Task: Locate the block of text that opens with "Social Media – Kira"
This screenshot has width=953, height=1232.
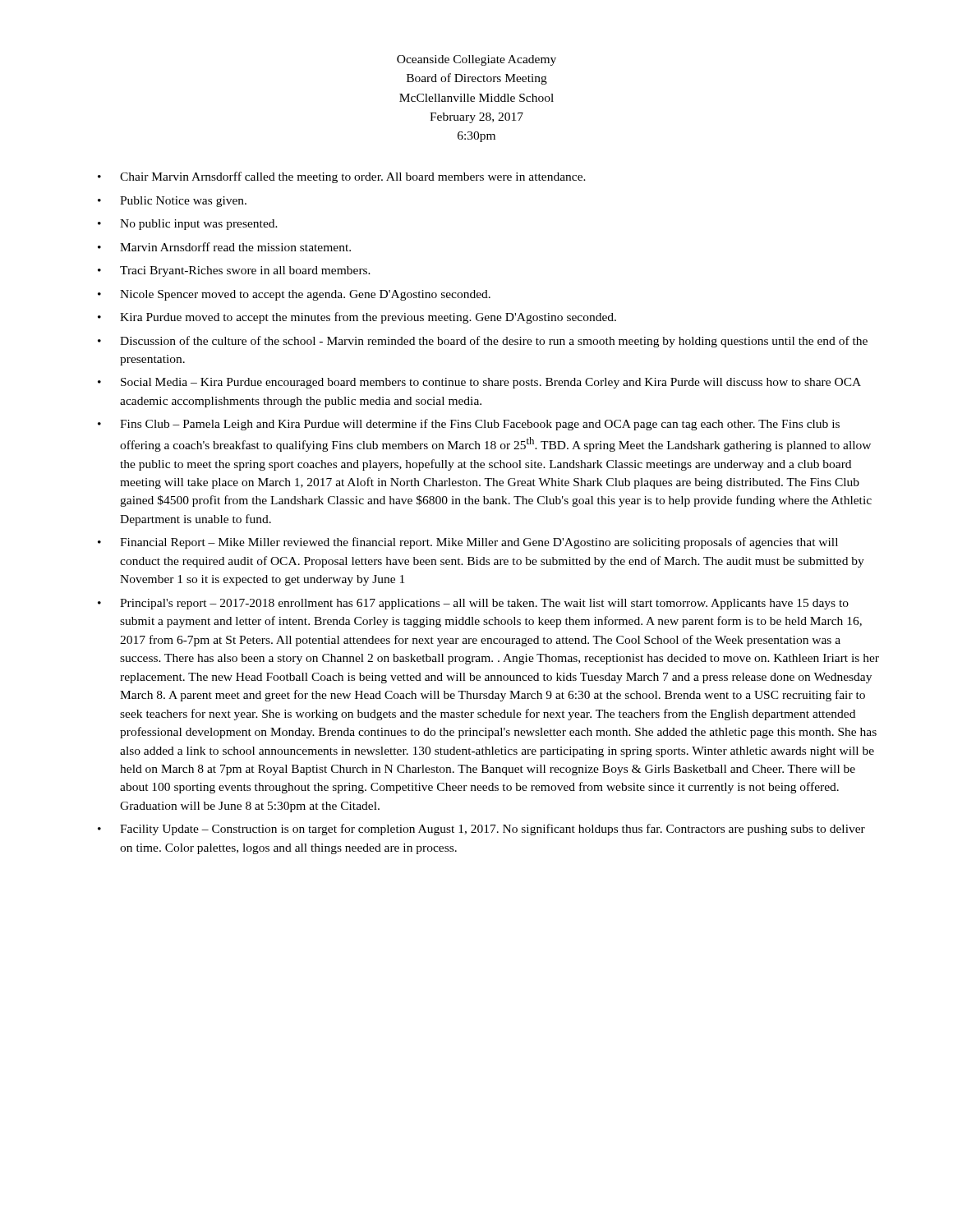Action: 500,392
